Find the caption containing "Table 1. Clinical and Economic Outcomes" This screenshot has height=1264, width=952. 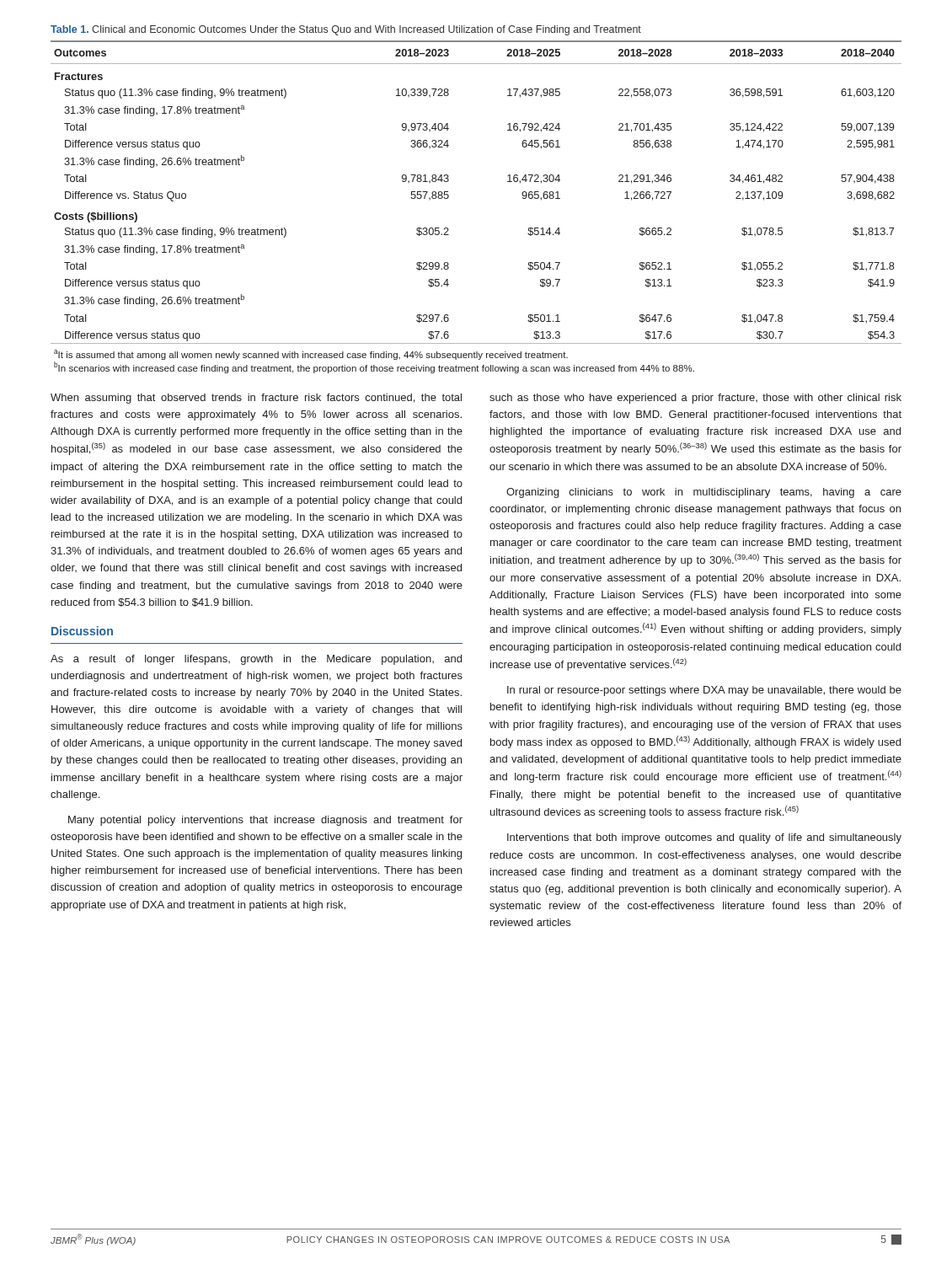point(346,30)
